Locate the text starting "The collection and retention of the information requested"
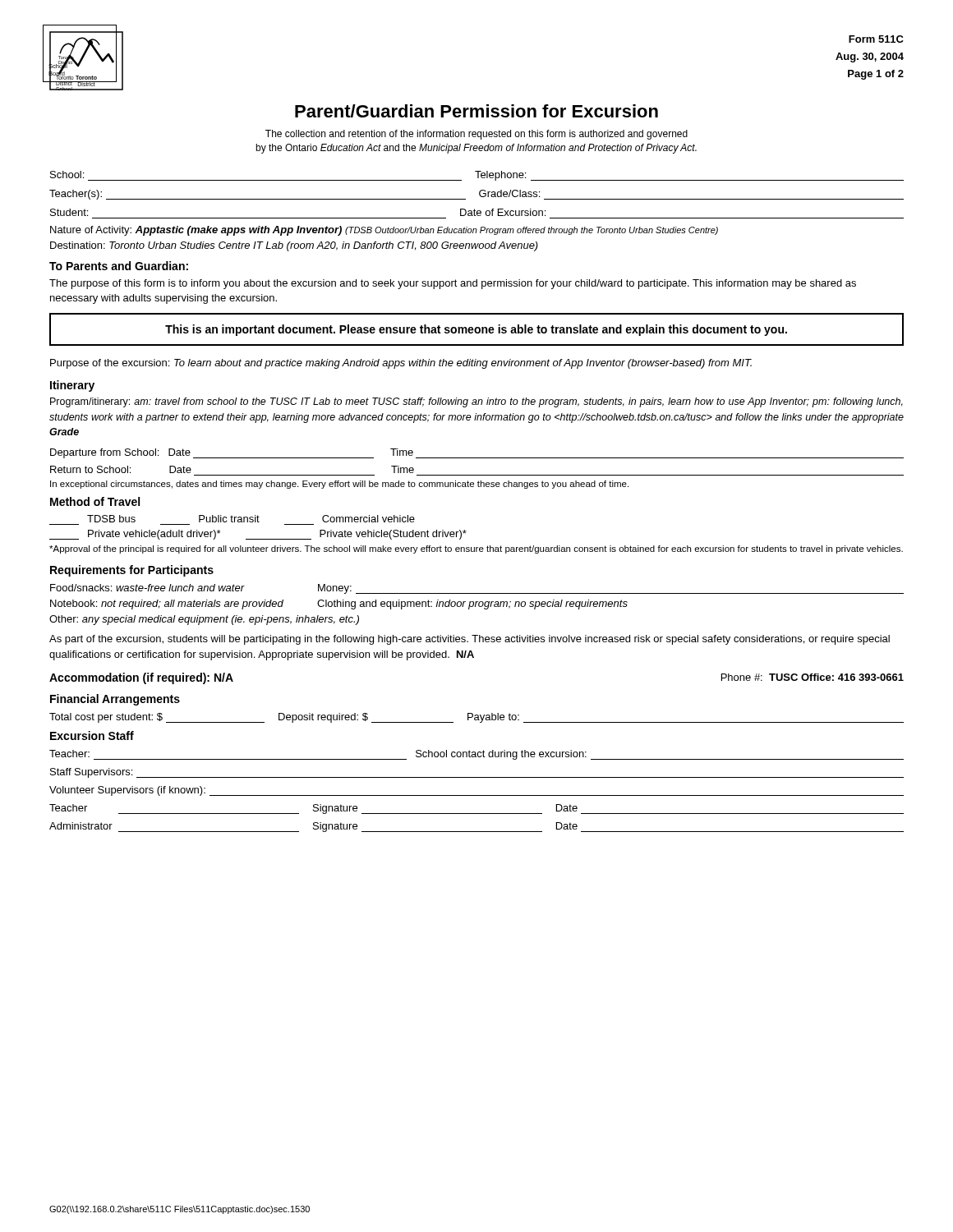The height and width of the screenshot is (1232, 953). click(476, 141)
